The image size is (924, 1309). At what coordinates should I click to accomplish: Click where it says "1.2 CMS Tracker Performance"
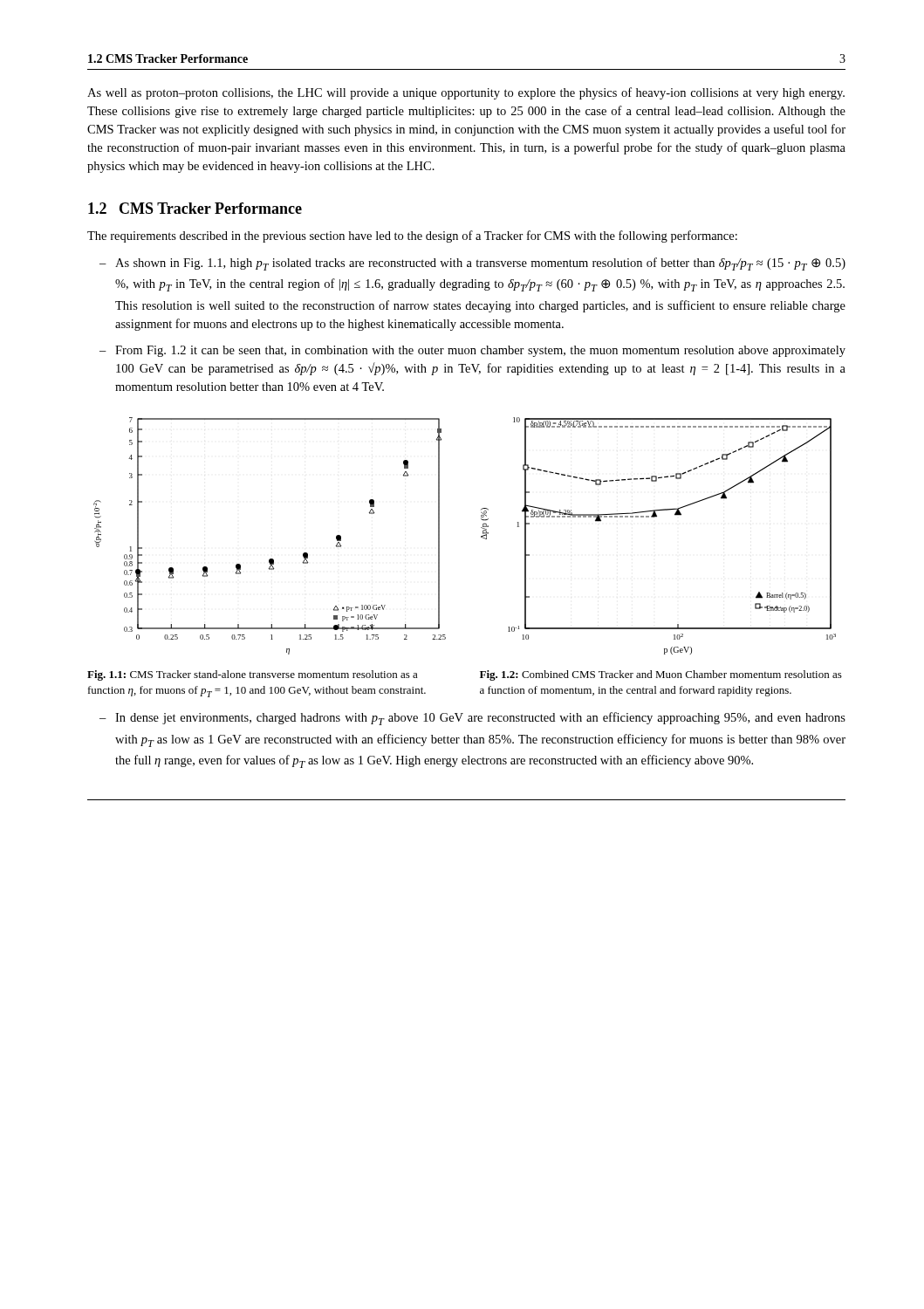[x=195, y=209]
